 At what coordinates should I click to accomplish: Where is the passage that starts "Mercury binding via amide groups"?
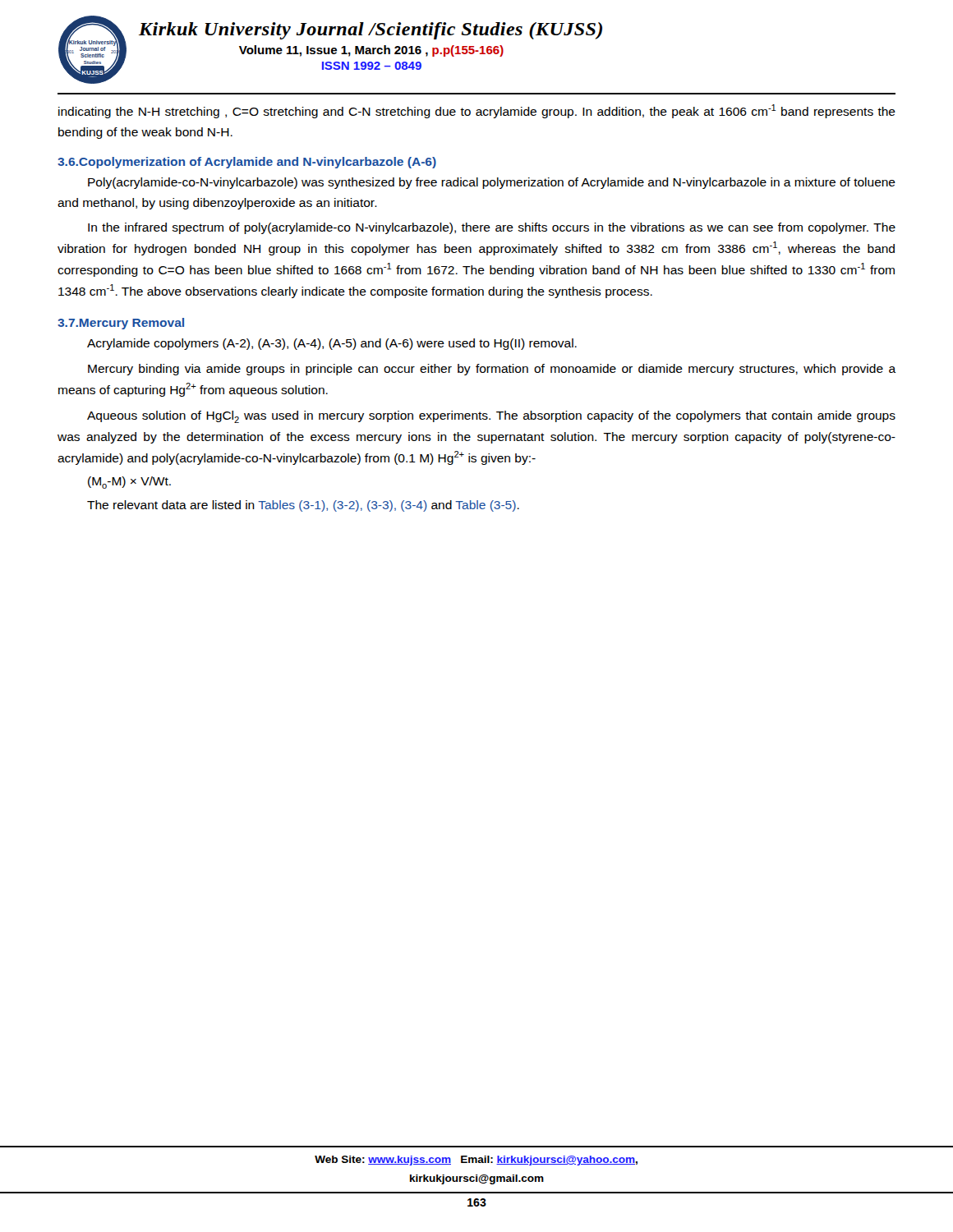coord(476,379)
